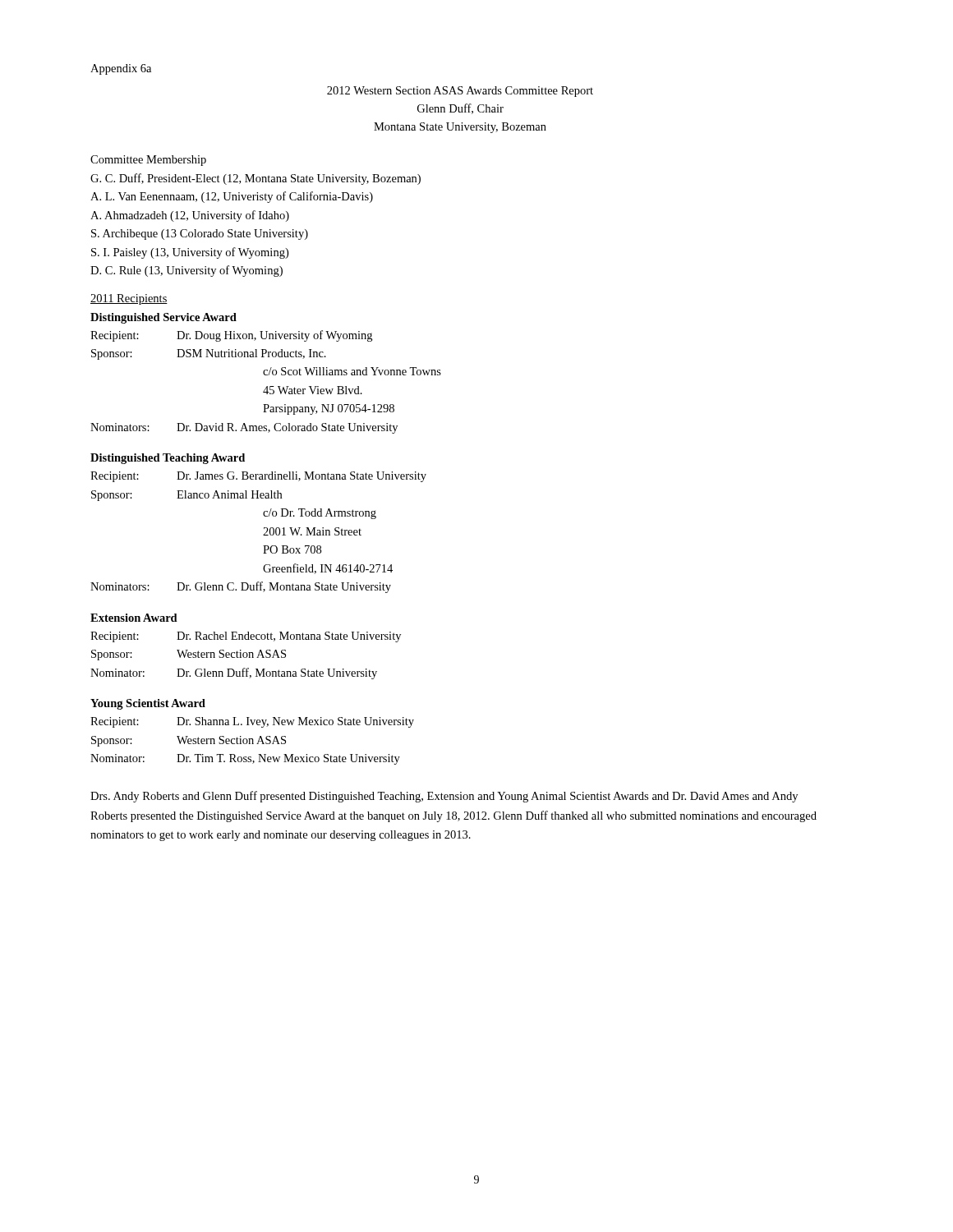Image resolution: width=953 pixels, height=1232 pixels.
Task: Locate the block of text that opens with "Committee Membership G. C. Duff, President-Elect (12,"
Action: pyautogui.click(x=148, y=161)
